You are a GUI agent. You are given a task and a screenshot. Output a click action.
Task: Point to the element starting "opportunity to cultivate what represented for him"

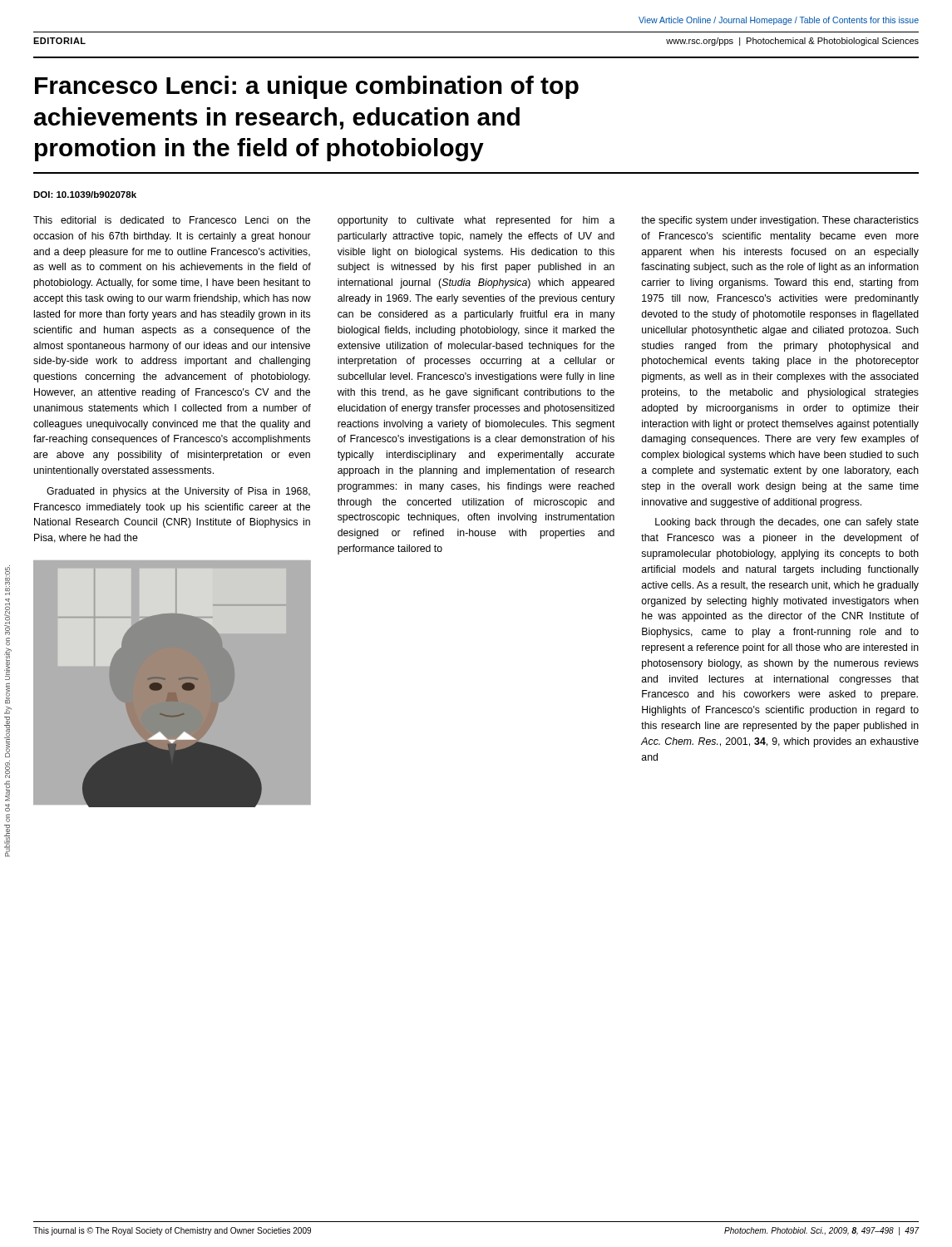pos(476,385)
